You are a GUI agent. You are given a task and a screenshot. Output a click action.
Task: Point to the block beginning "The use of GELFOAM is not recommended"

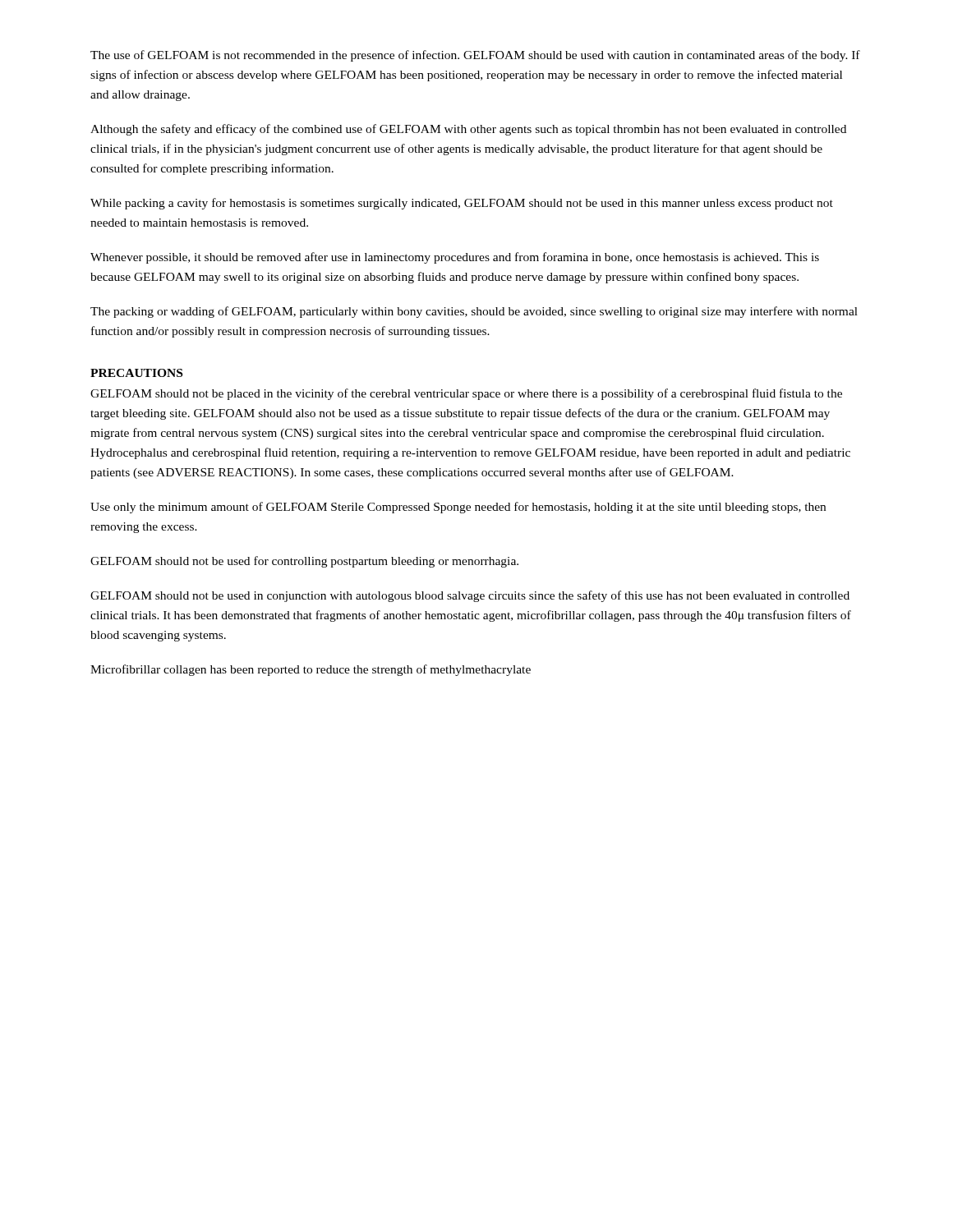pyautogui.click(x=475, y=74)
